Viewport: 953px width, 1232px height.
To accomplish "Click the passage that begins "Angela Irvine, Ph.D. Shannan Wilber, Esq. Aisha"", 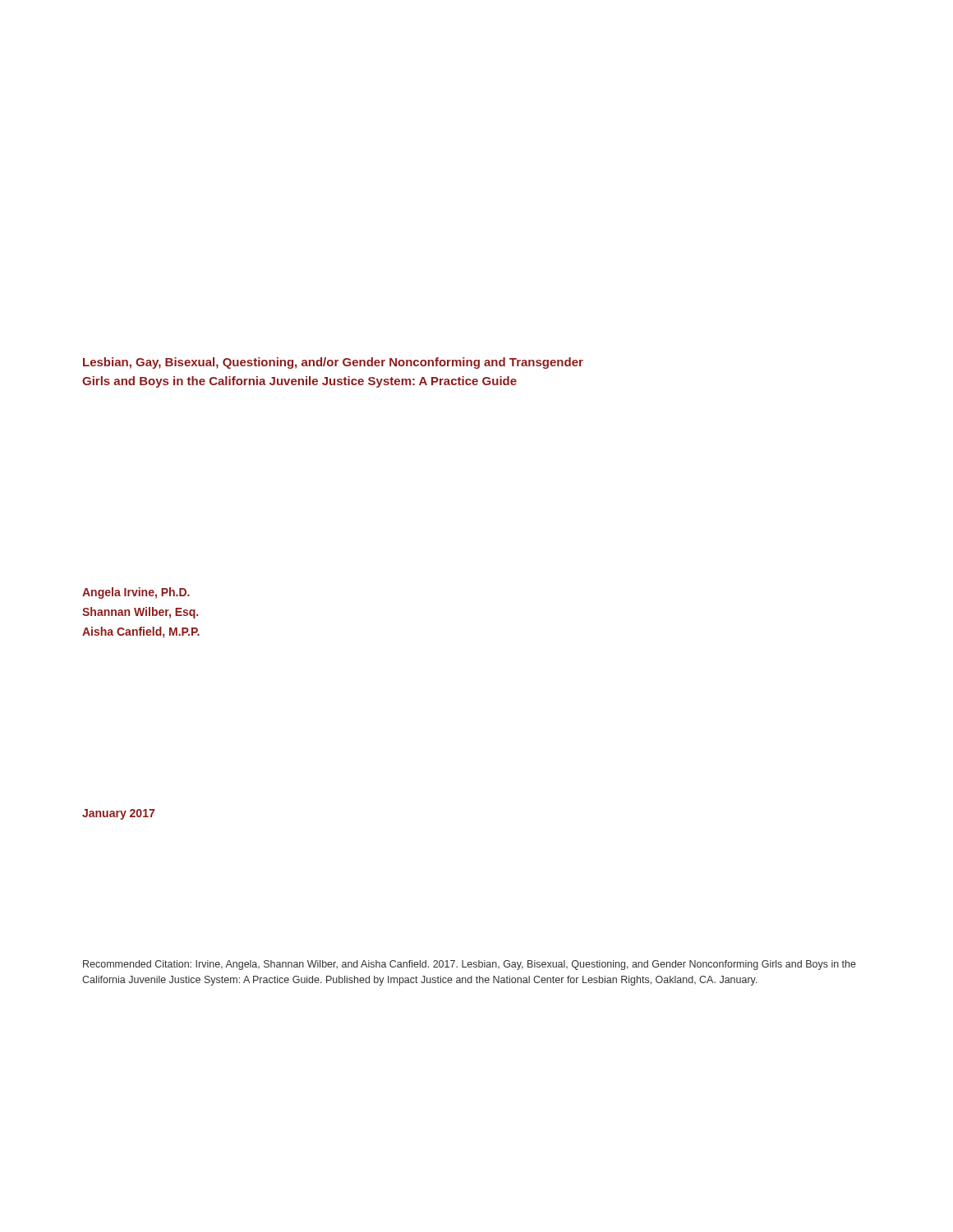I will [x=141, y=612].
